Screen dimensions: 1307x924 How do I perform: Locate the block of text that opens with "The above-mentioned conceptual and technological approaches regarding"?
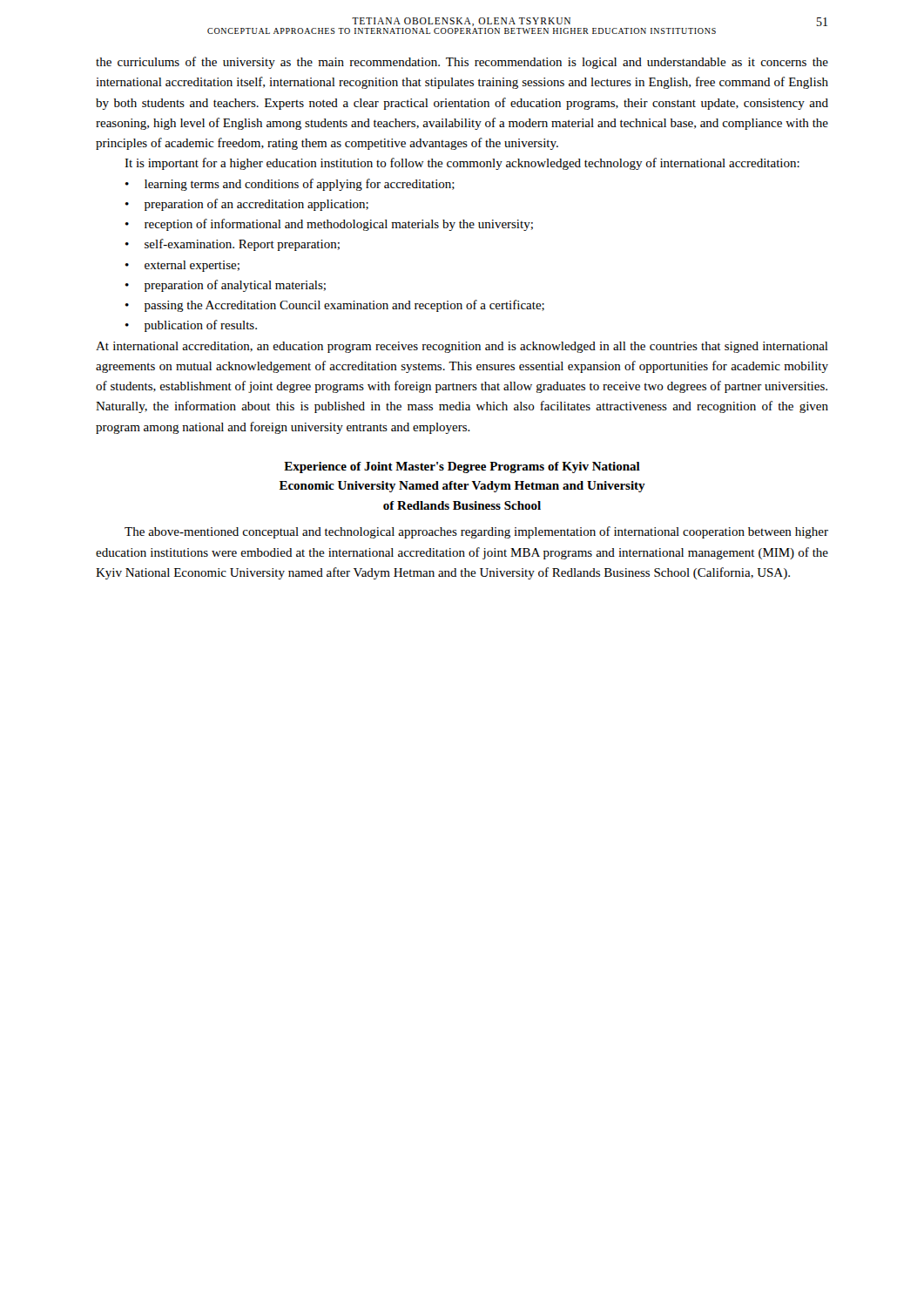[462, 553]
